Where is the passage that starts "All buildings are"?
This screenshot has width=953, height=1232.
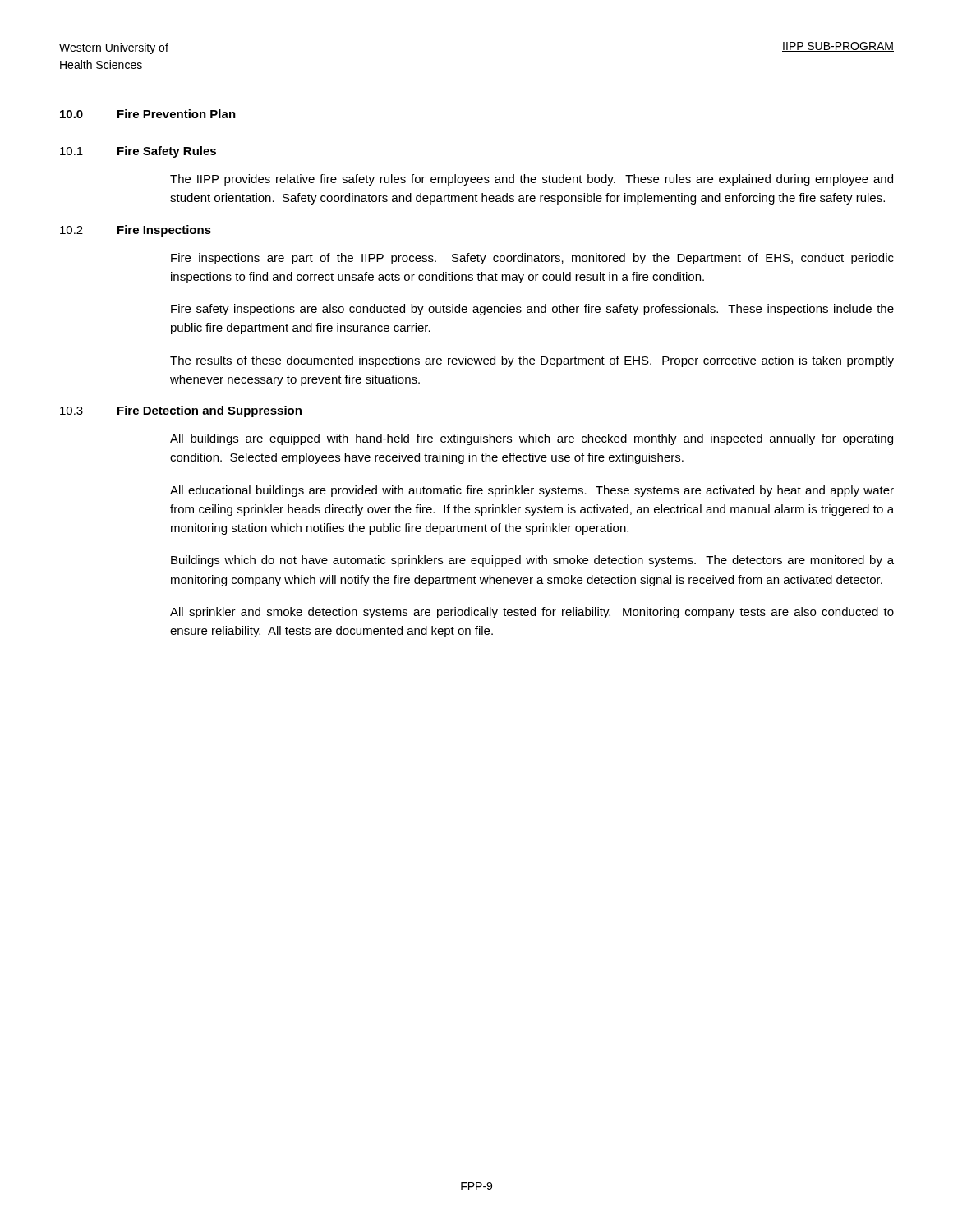pyautogui.click(x=532, y=448)
